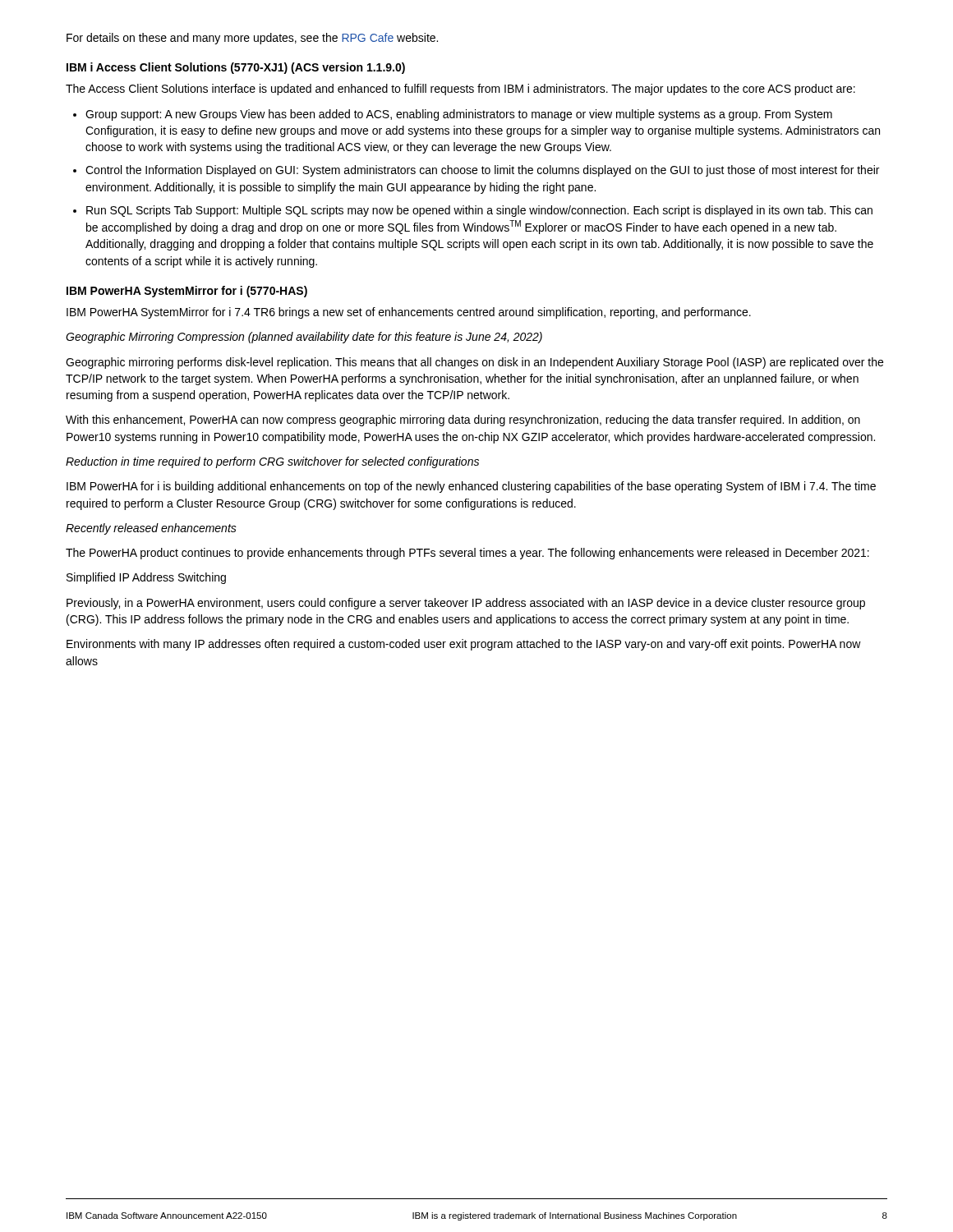
Task: Locate the list item with the text "Group support: A new Groups View has"
Action: [476, 187]
